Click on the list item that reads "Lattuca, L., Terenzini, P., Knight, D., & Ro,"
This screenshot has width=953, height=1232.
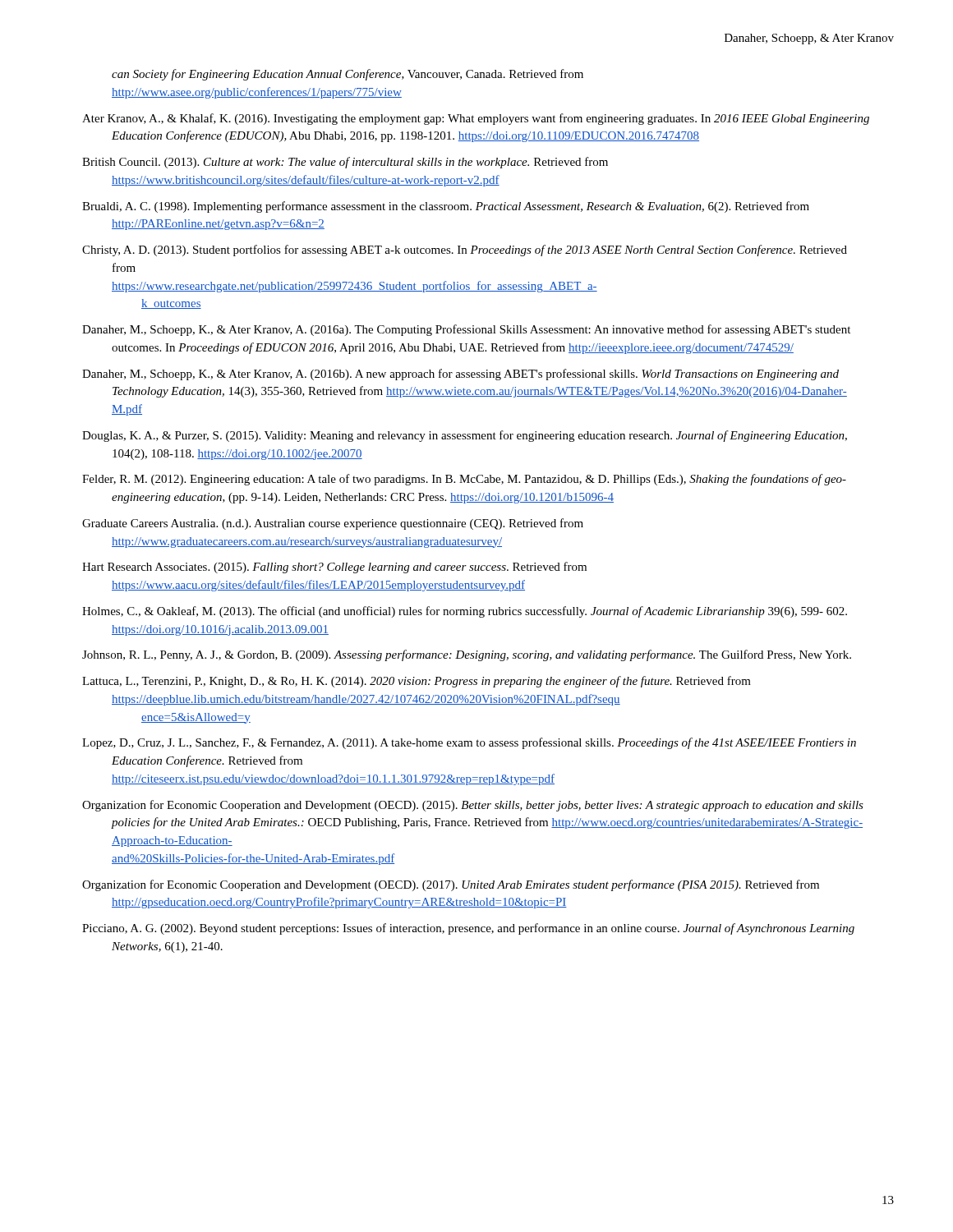tap(416, 700)
